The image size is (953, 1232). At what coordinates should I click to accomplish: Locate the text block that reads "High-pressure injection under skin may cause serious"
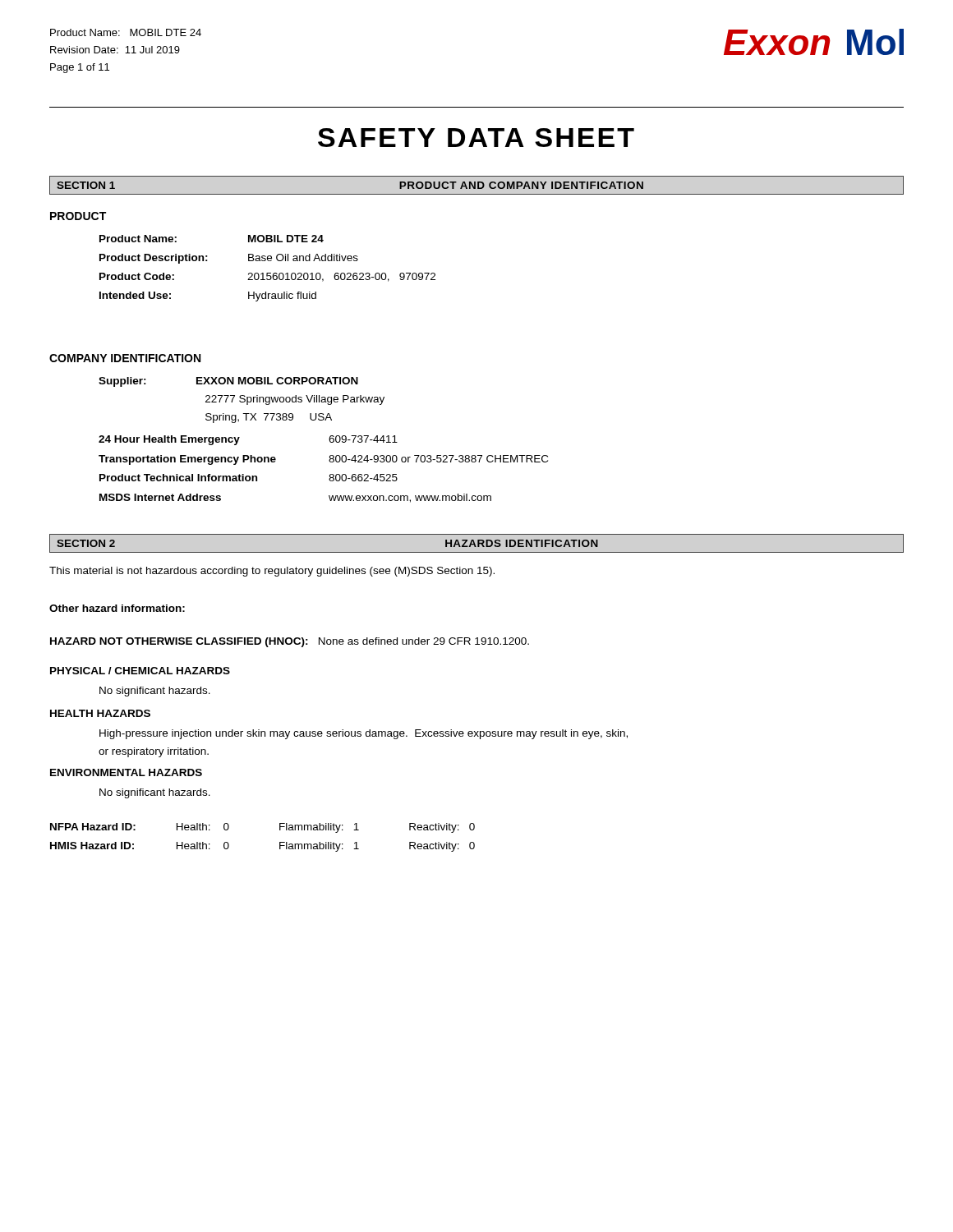[364, 742]
